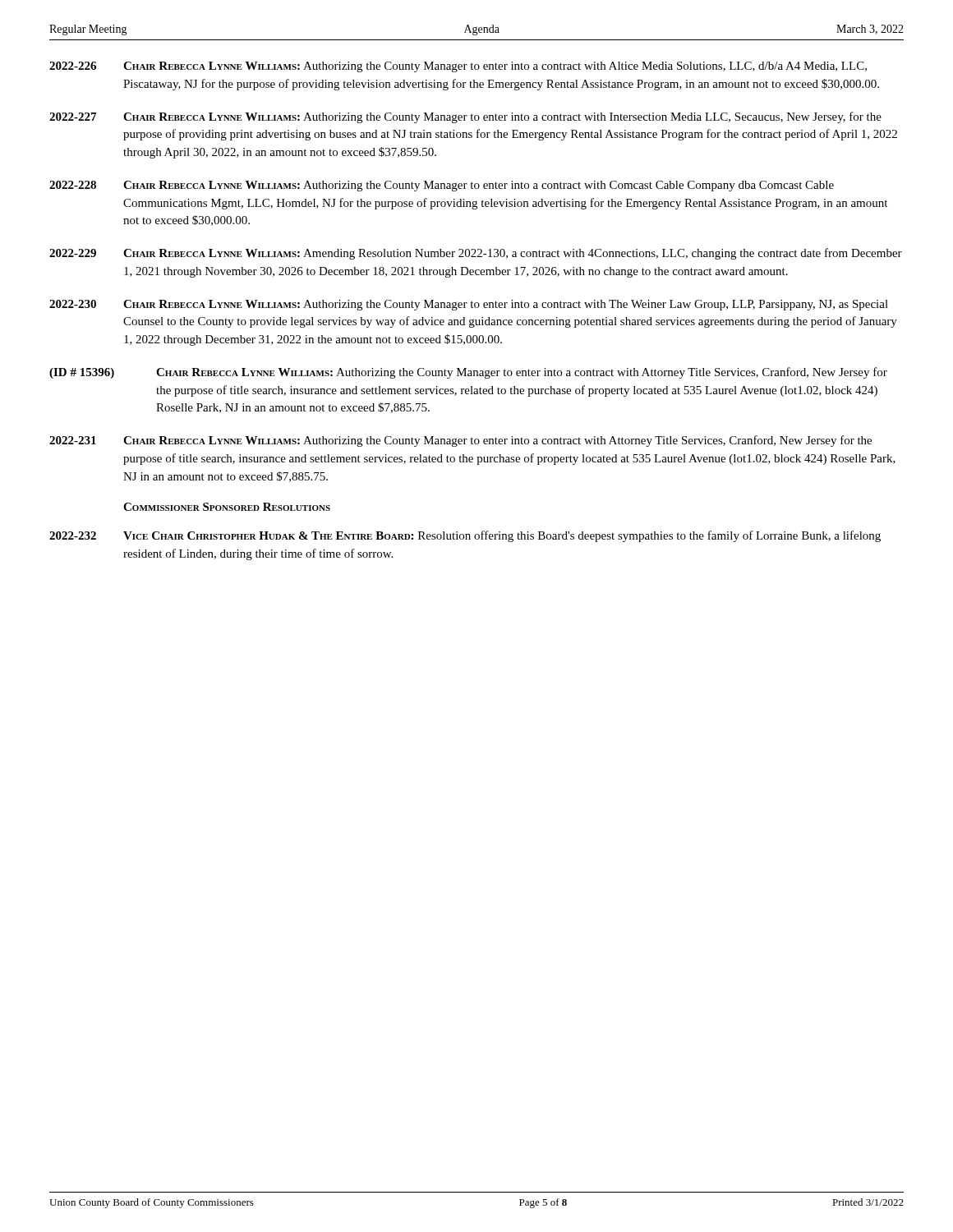
Task: Where is the passage that starts "2022-231 Chair Rebecca Lynne Williams: Authorizing"?
Action: [476, 459]
